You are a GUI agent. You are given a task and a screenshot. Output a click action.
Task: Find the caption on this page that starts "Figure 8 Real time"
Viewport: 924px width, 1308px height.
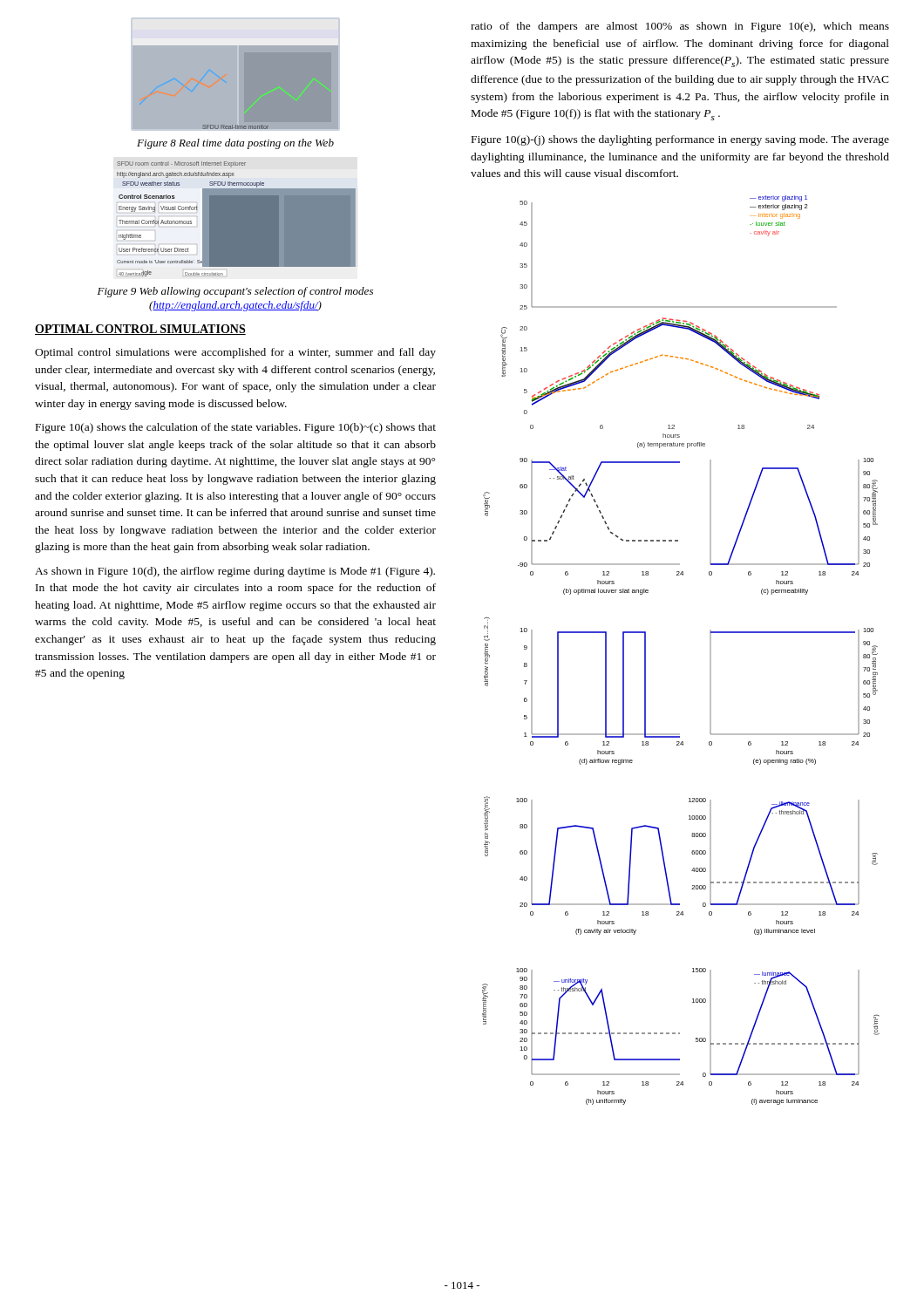235,143
